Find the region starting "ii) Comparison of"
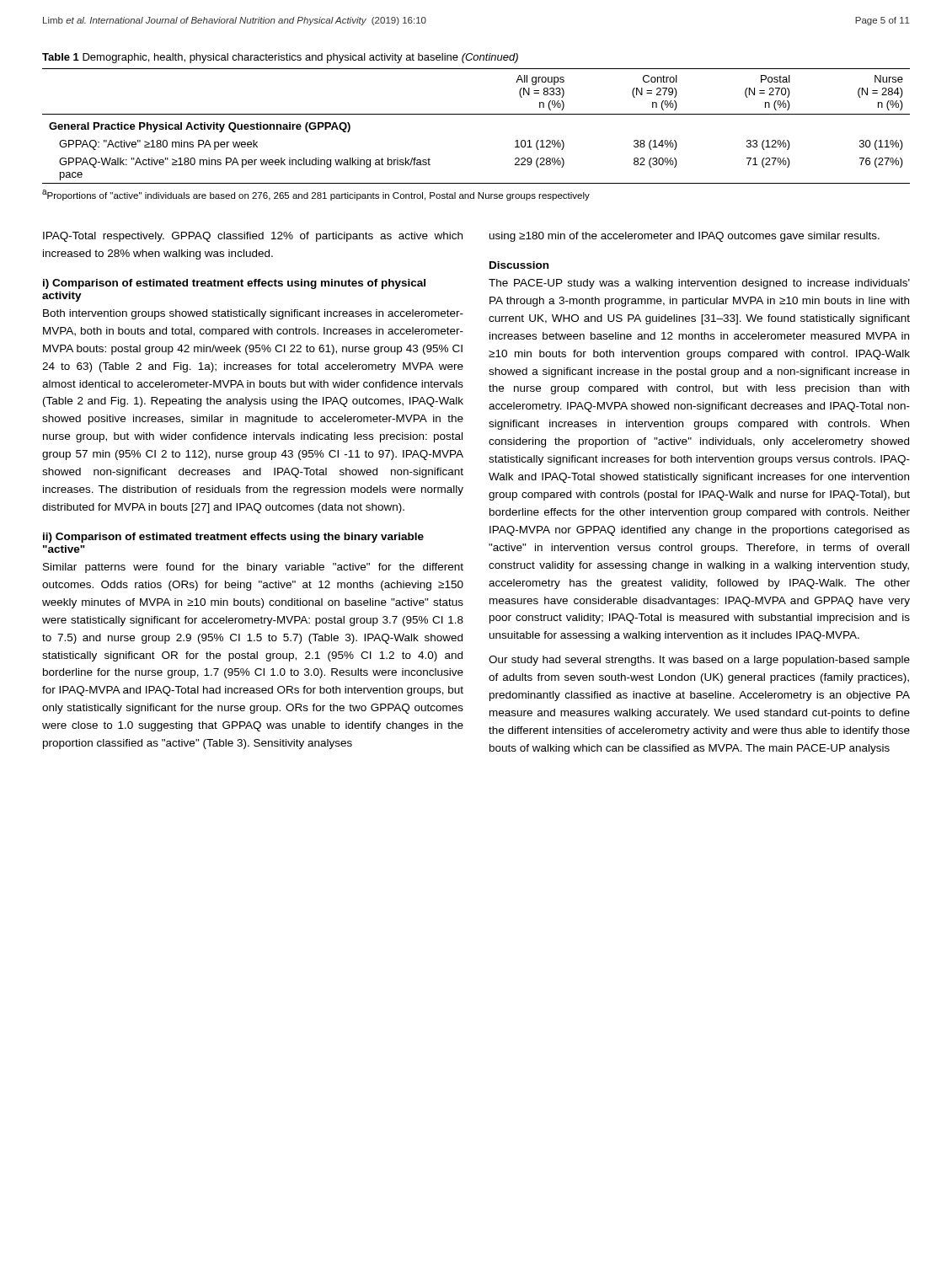Viewport: 952px width, 1264px height. 233,543
